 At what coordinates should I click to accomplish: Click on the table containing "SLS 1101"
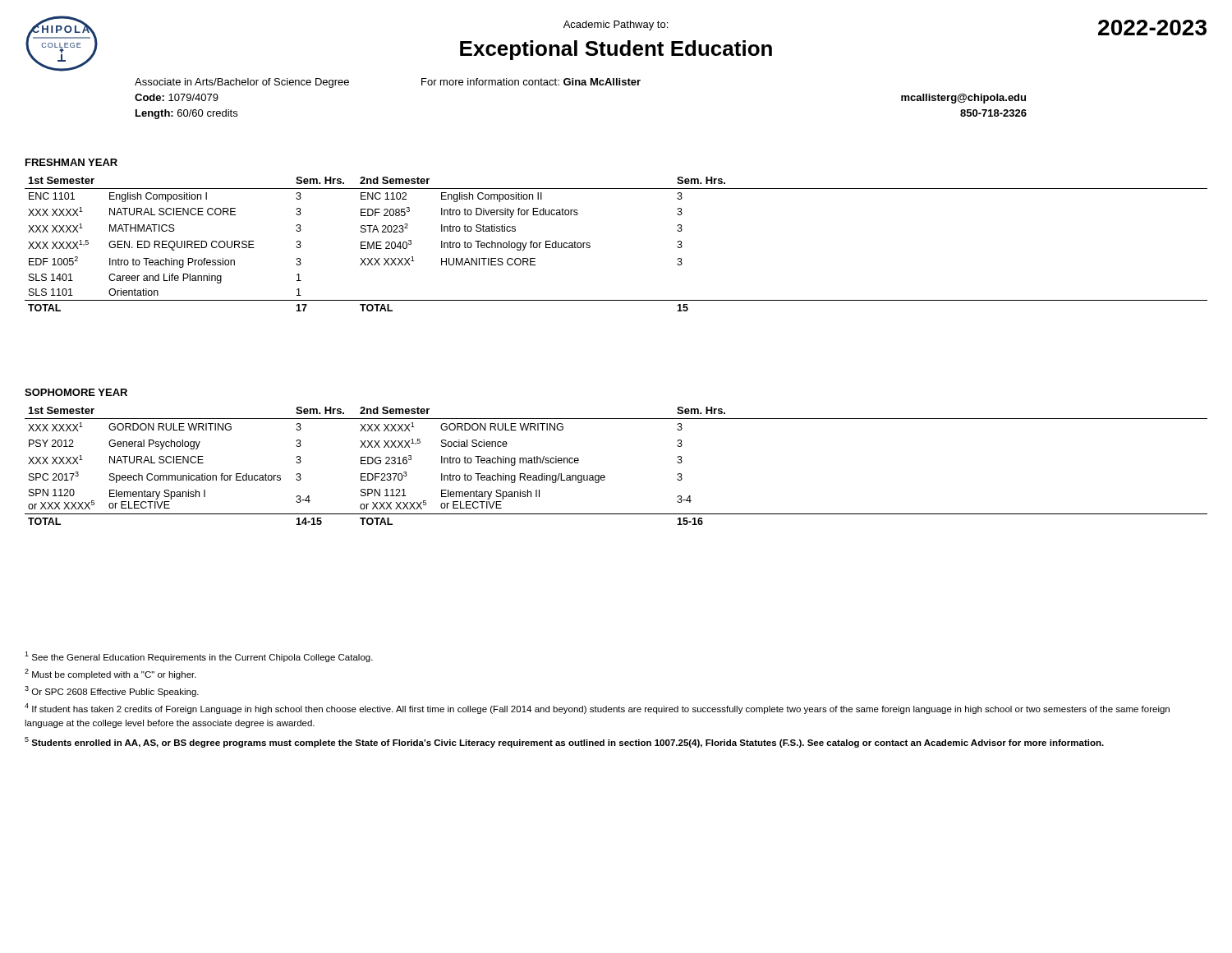click(616, 244)
